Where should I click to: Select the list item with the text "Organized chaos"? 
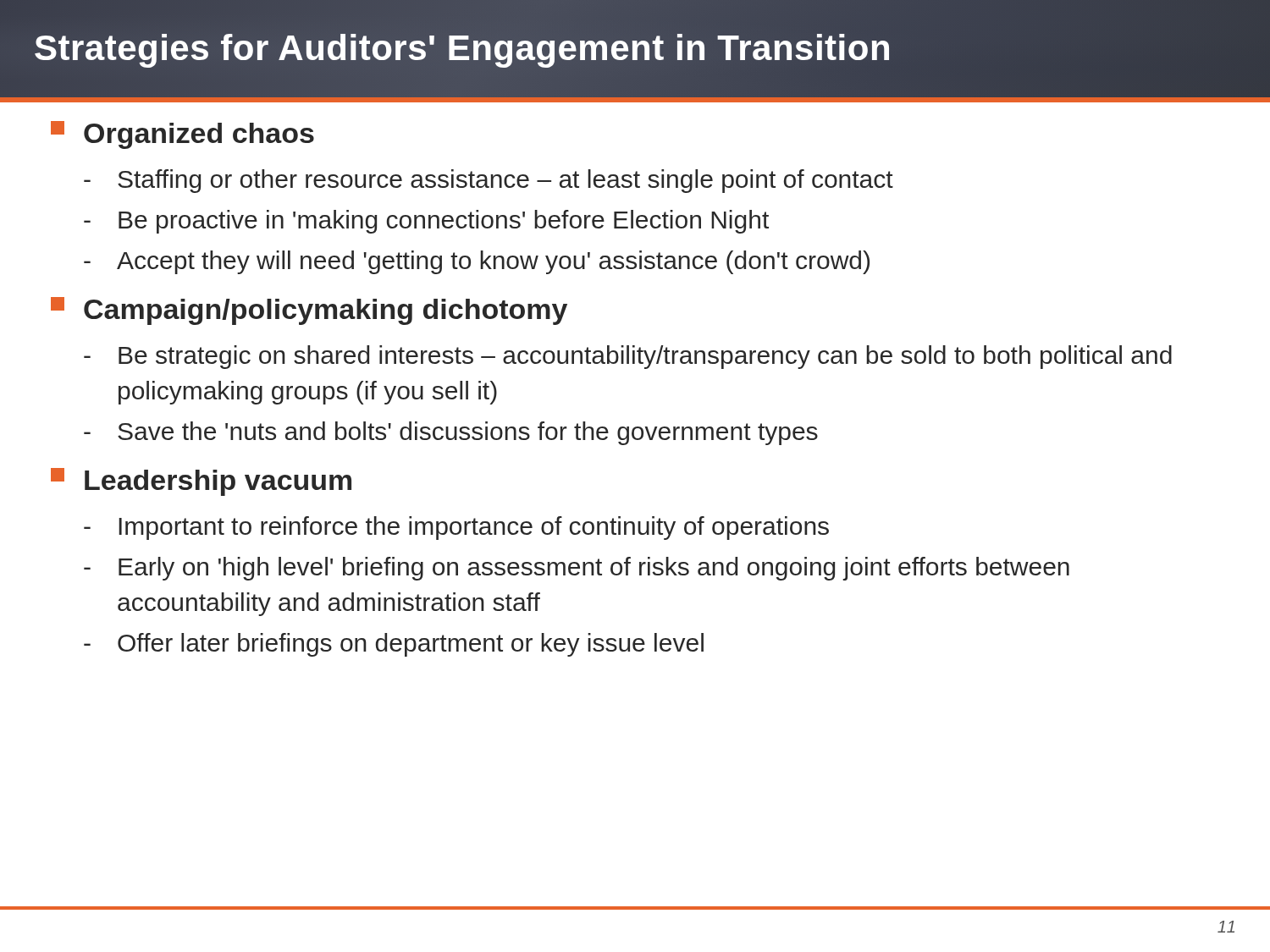coord(183,134)
